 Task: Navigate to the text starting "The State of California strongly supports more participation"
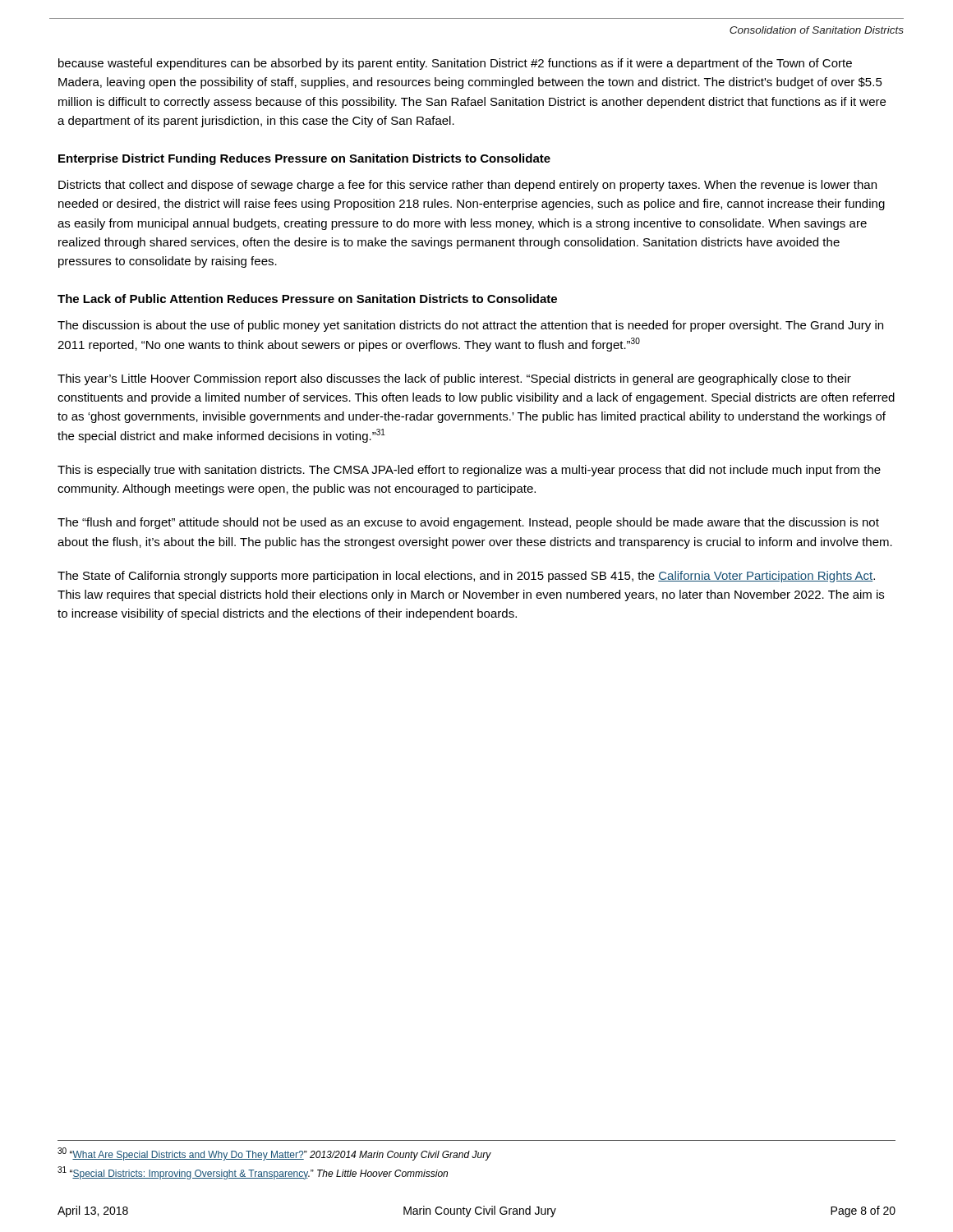[x=471, y=594]
